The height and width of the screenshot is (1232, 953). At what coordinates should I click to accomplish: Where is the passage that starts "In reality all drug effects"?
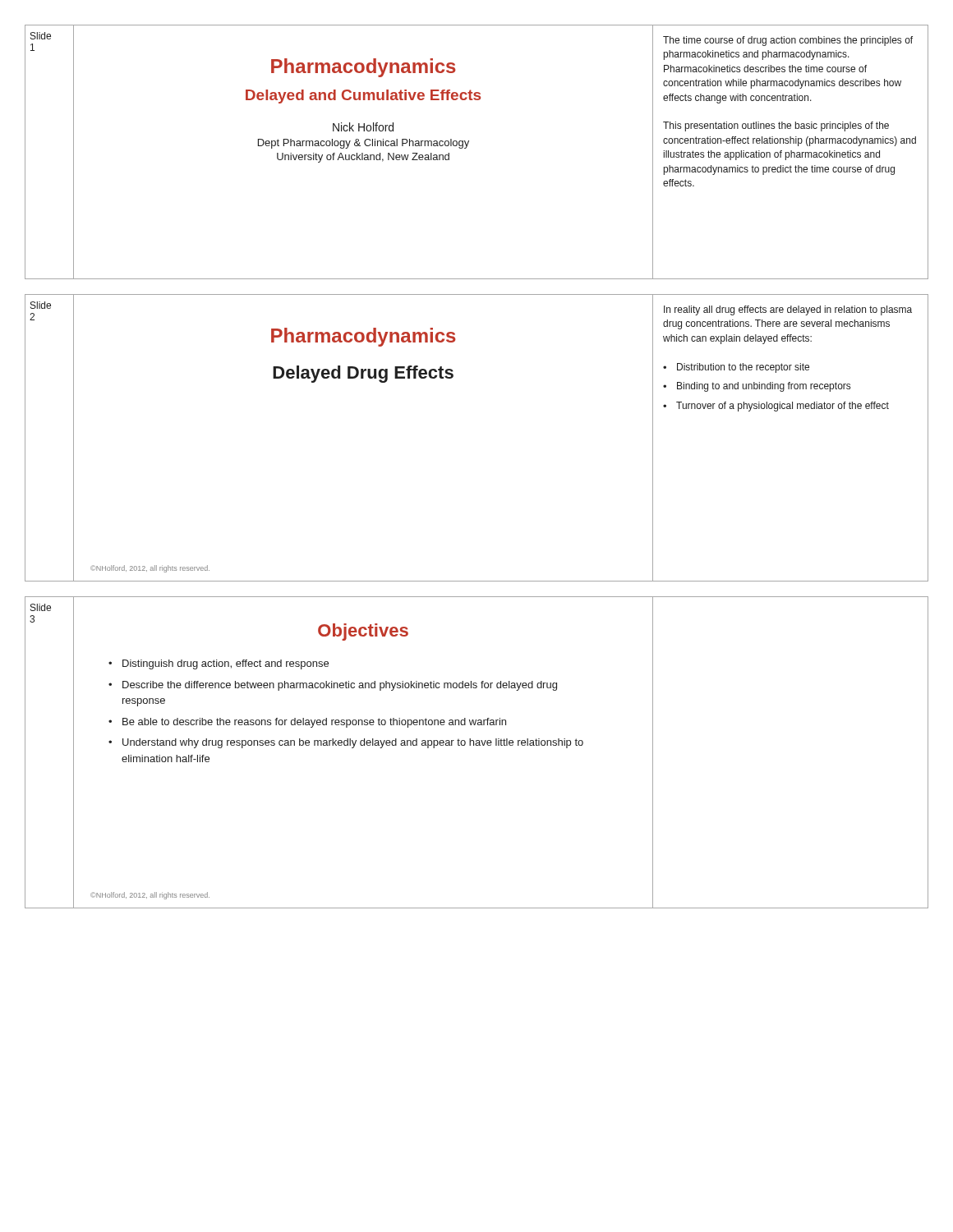[788, 324]
